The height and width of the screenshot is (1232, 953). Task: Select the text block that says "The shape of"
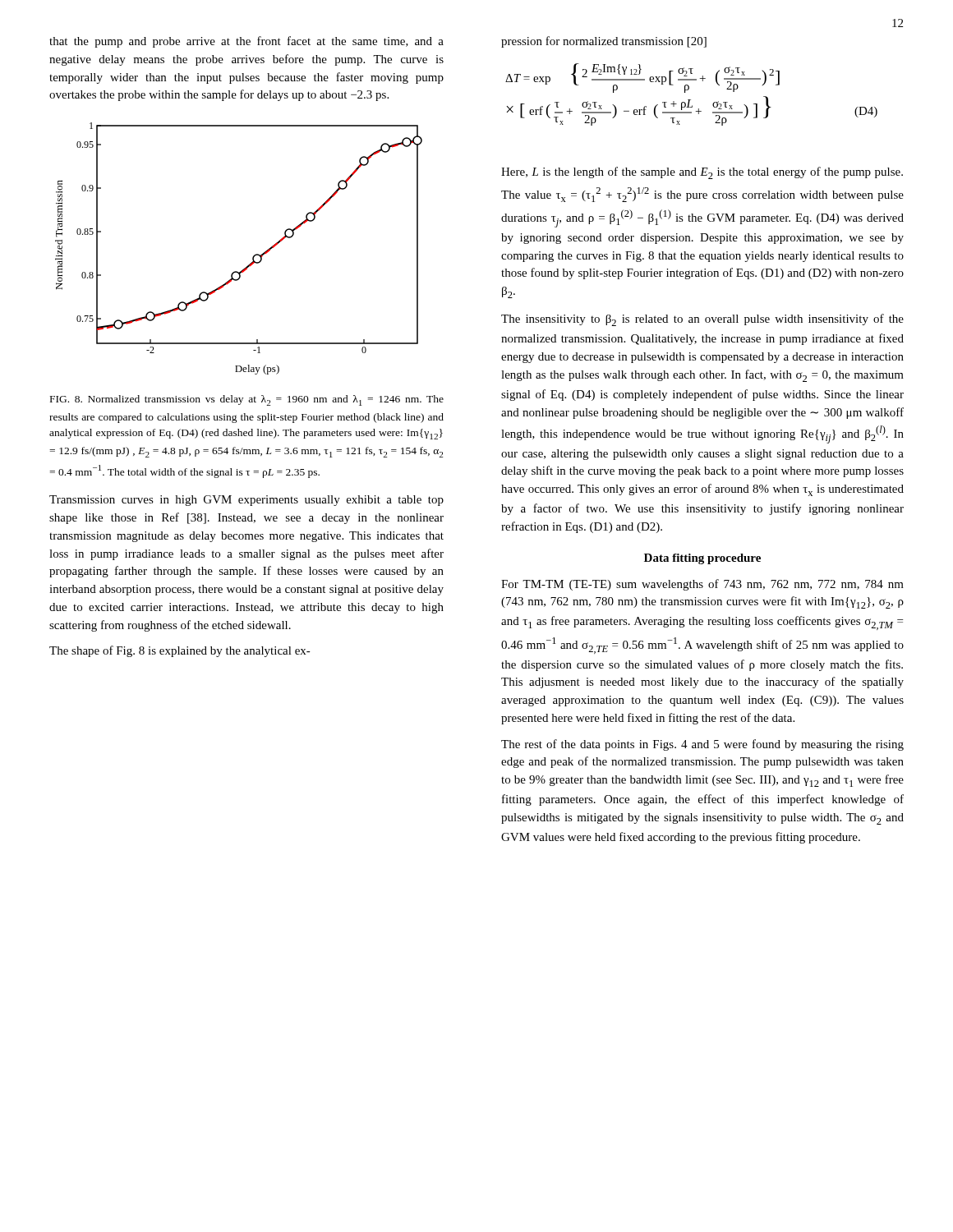(x=246, y=652)
